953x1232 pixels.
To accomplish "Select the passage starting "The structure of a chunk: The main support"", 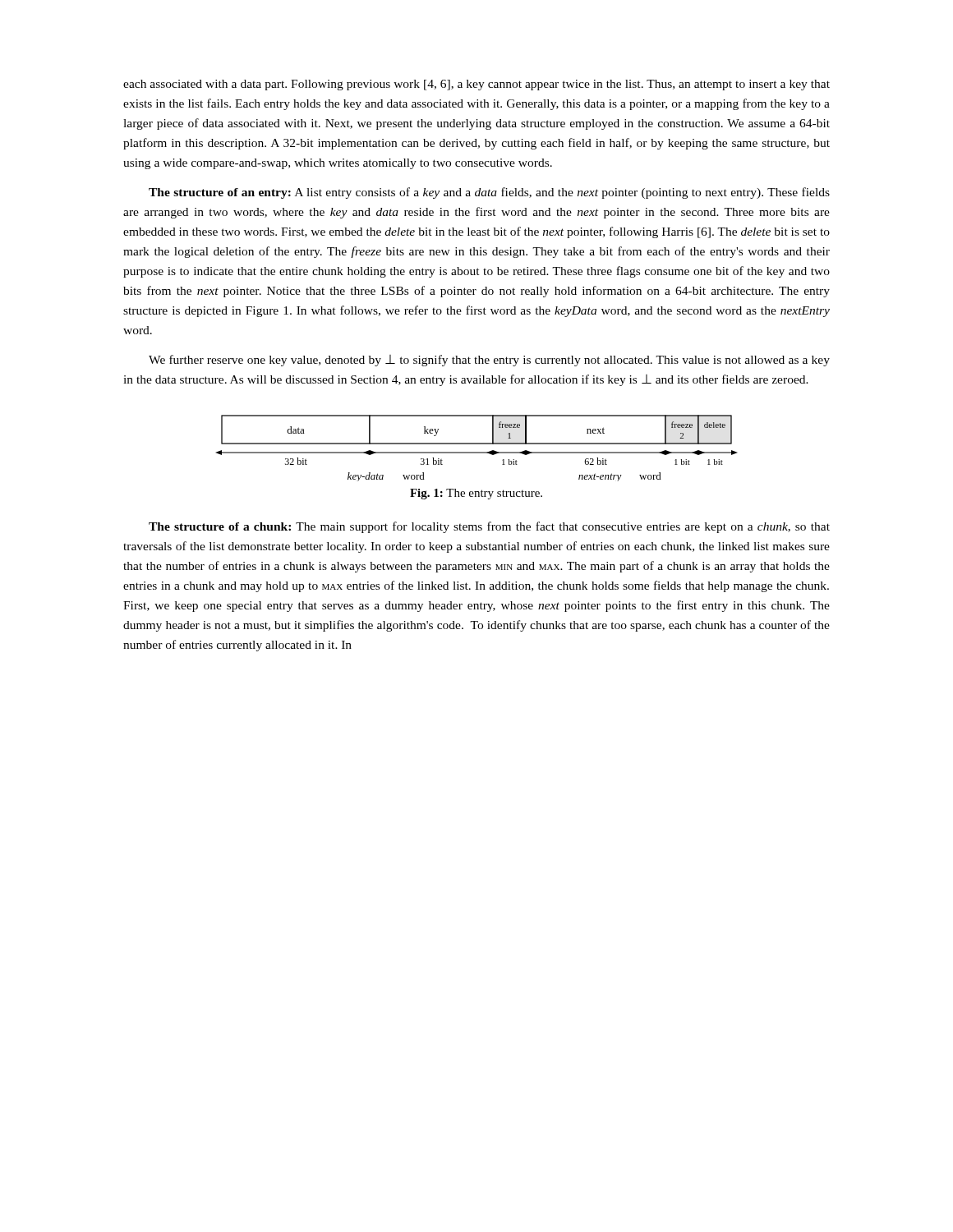I will (476, 586).
